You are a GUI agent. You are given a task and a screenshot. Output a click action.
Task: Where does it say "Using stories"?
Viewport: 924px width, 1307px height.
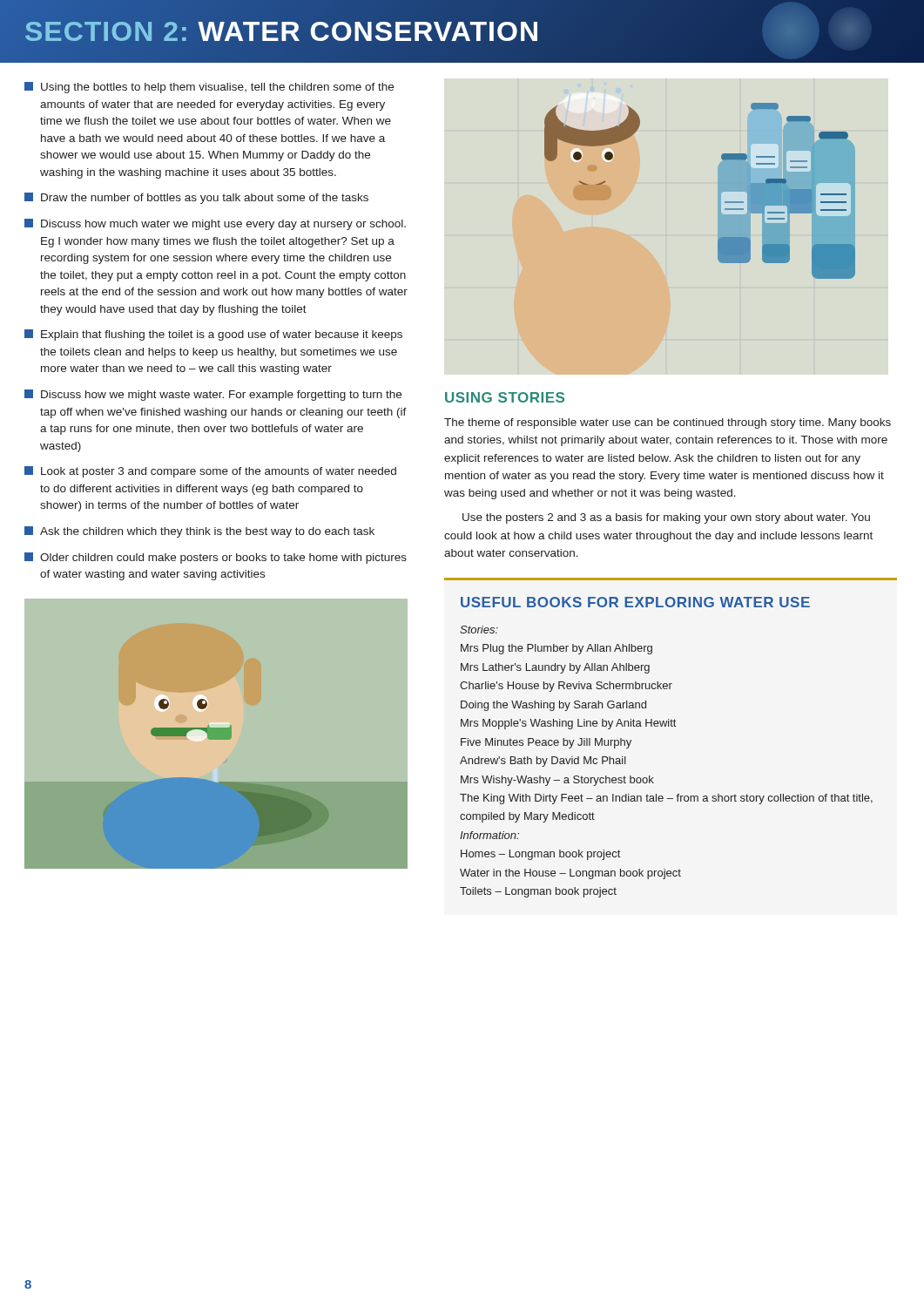tap(505, 397)
